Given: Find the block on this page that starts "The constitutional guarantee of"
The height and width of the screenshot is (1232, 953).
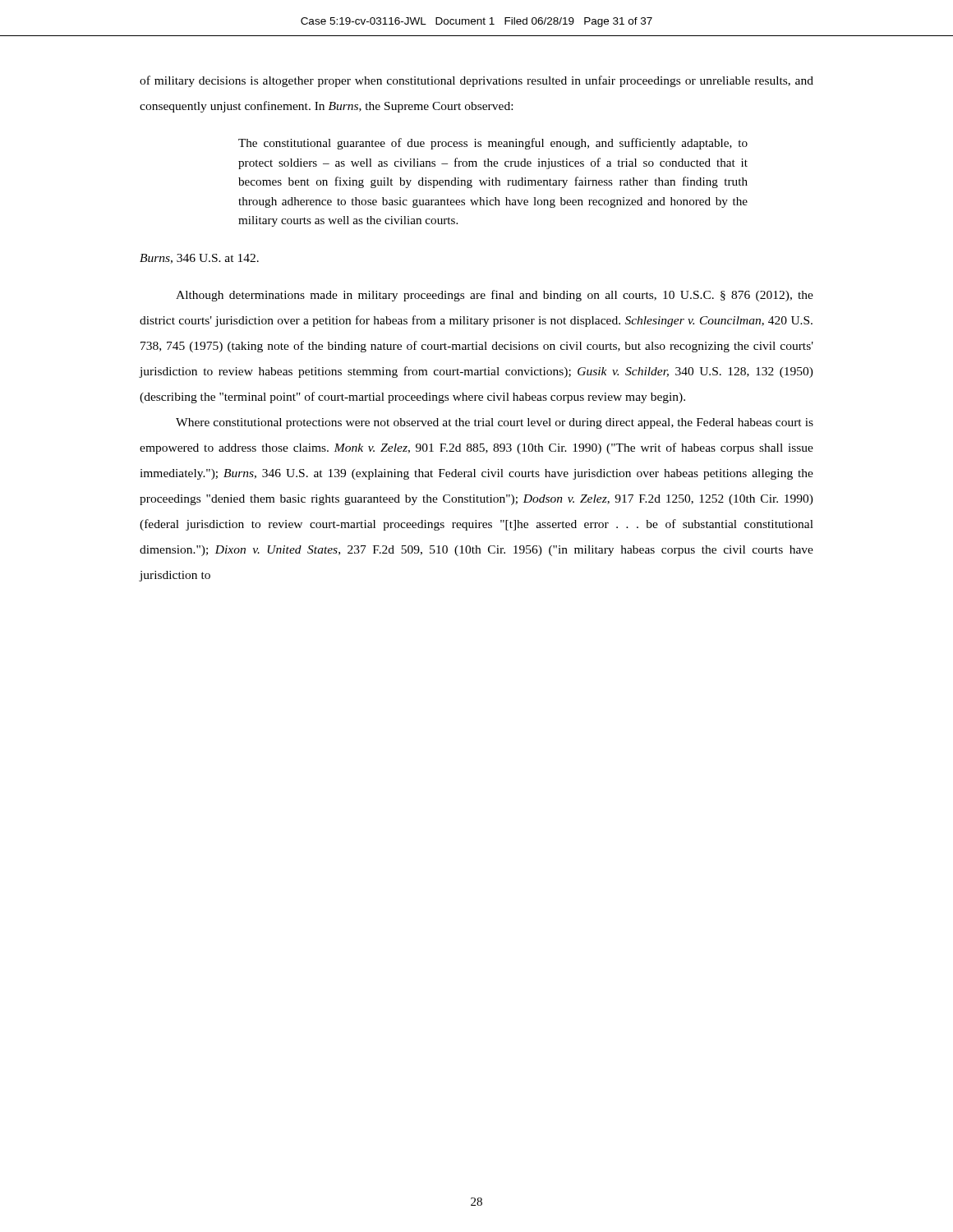Looking at the screenshot, I should click(493, 181).
